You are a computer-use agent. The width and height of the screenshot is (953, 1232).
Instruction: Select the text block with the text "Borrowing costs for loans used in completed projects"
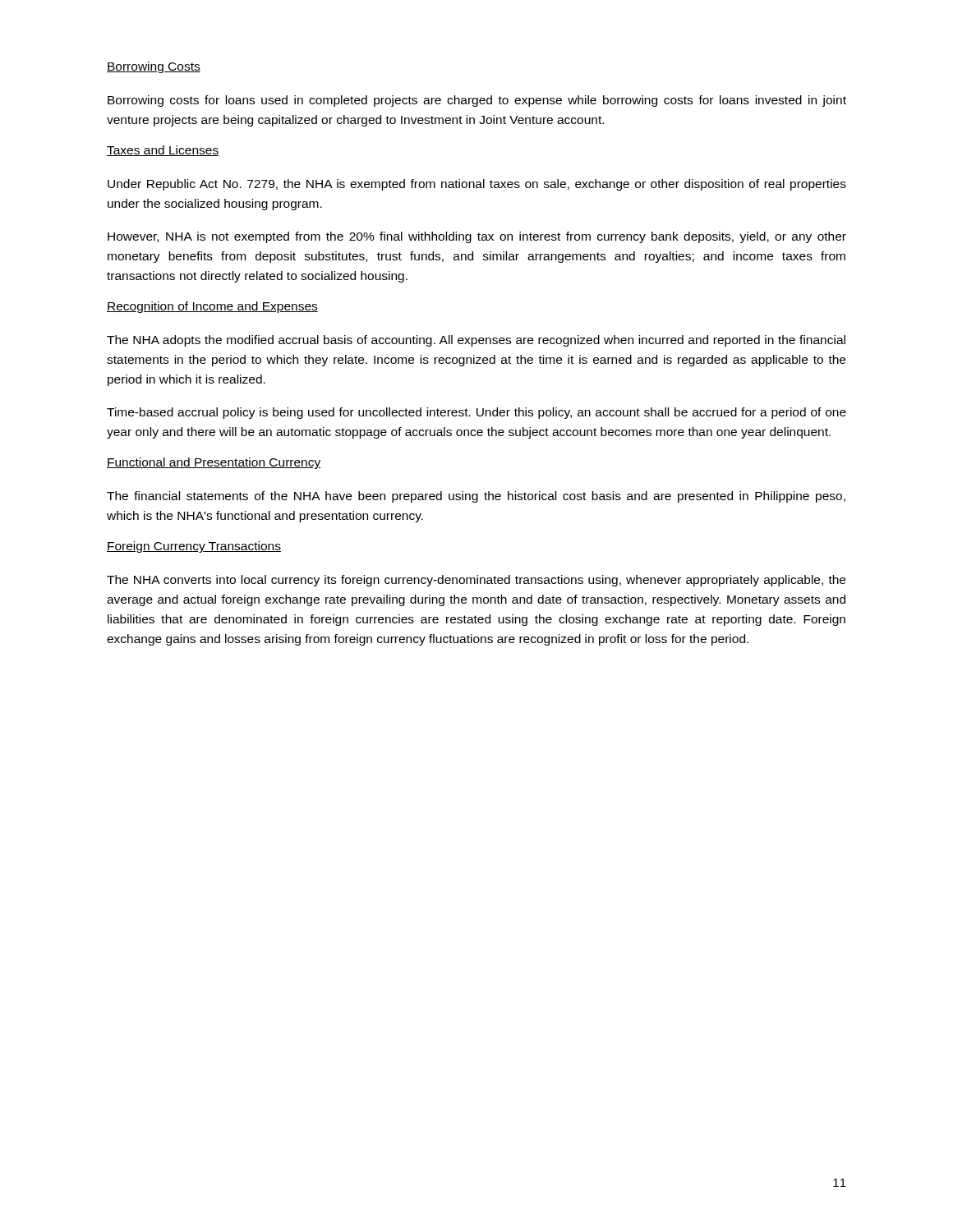(x=476, y=110)
